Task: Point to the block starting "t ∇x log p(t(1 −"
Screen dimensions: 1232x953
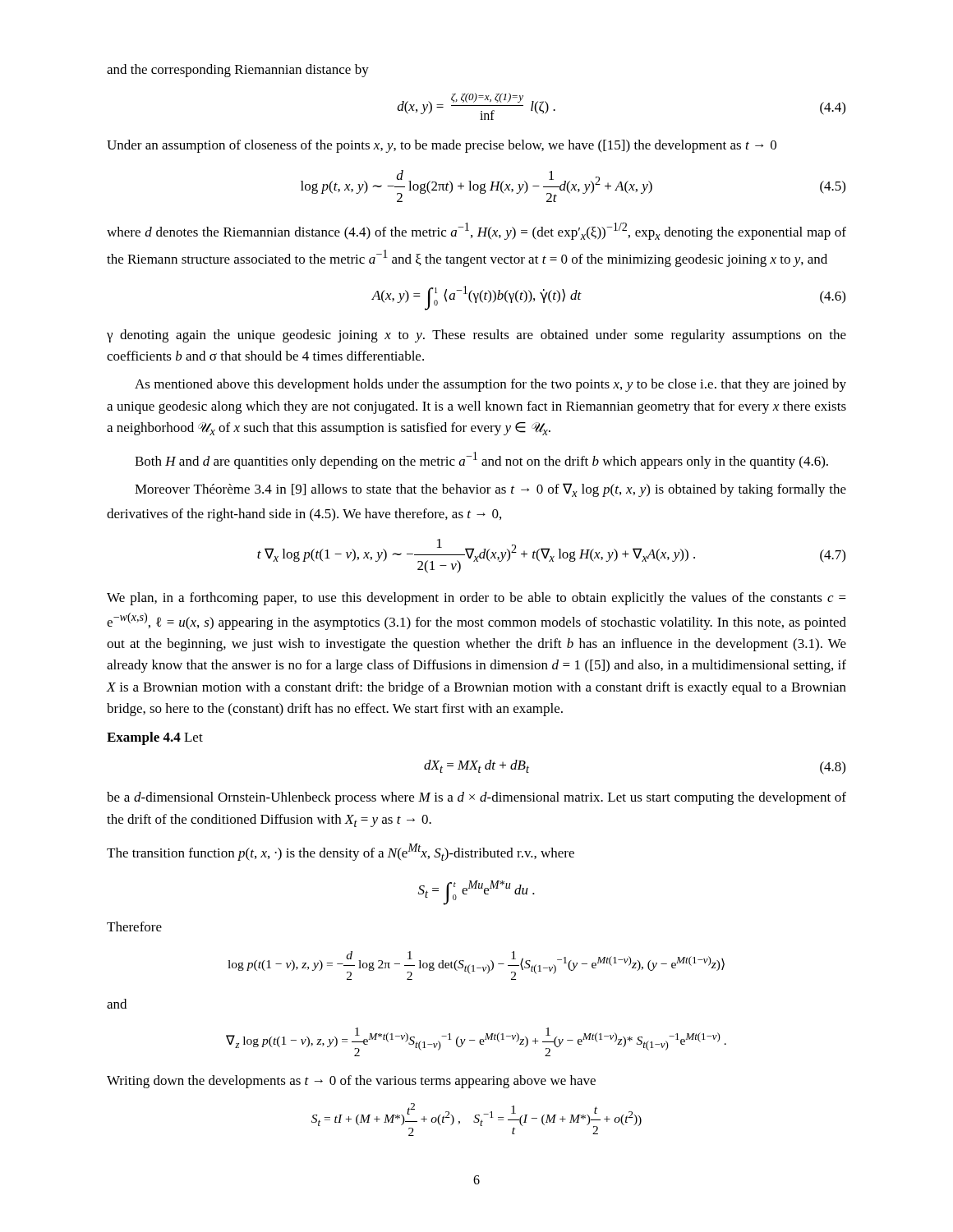Action: pyautogui.click(x=552, y=555)
